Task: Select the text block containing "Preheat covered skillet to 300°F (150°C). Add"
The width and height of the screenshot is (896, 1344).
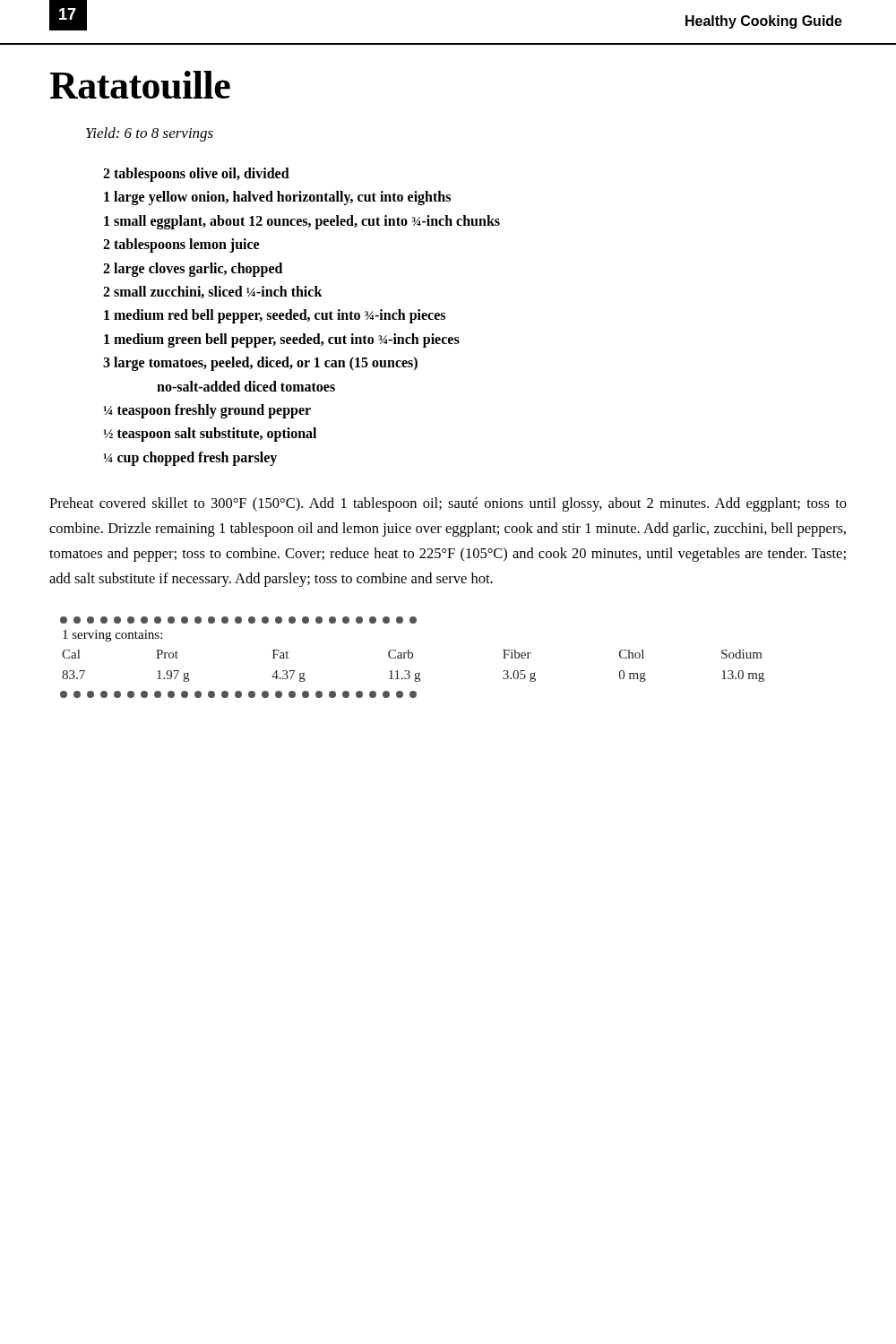Action: [448, 541]
